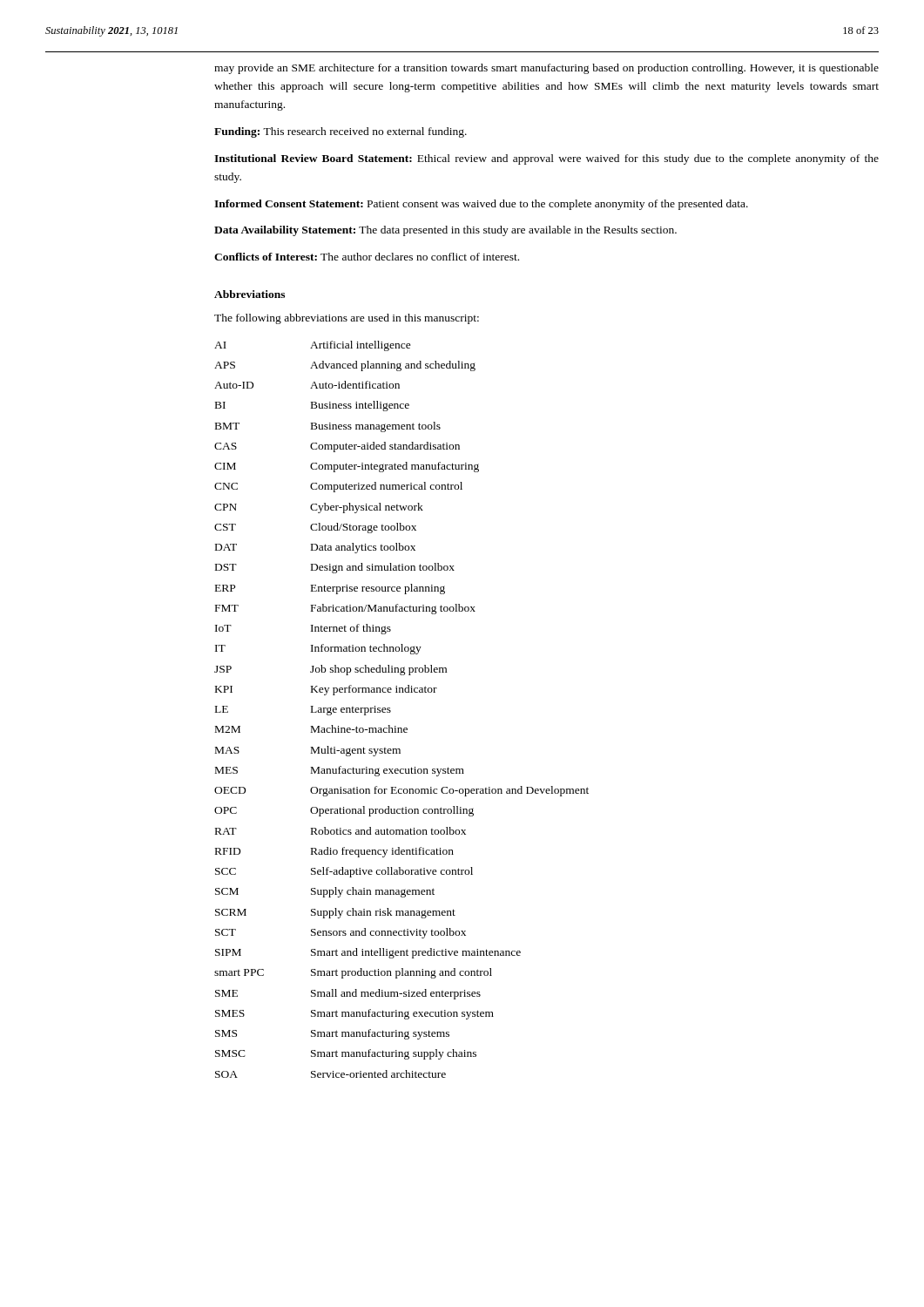Select the text with the text "Funding: This research received no external funding."

click(341, 131)
